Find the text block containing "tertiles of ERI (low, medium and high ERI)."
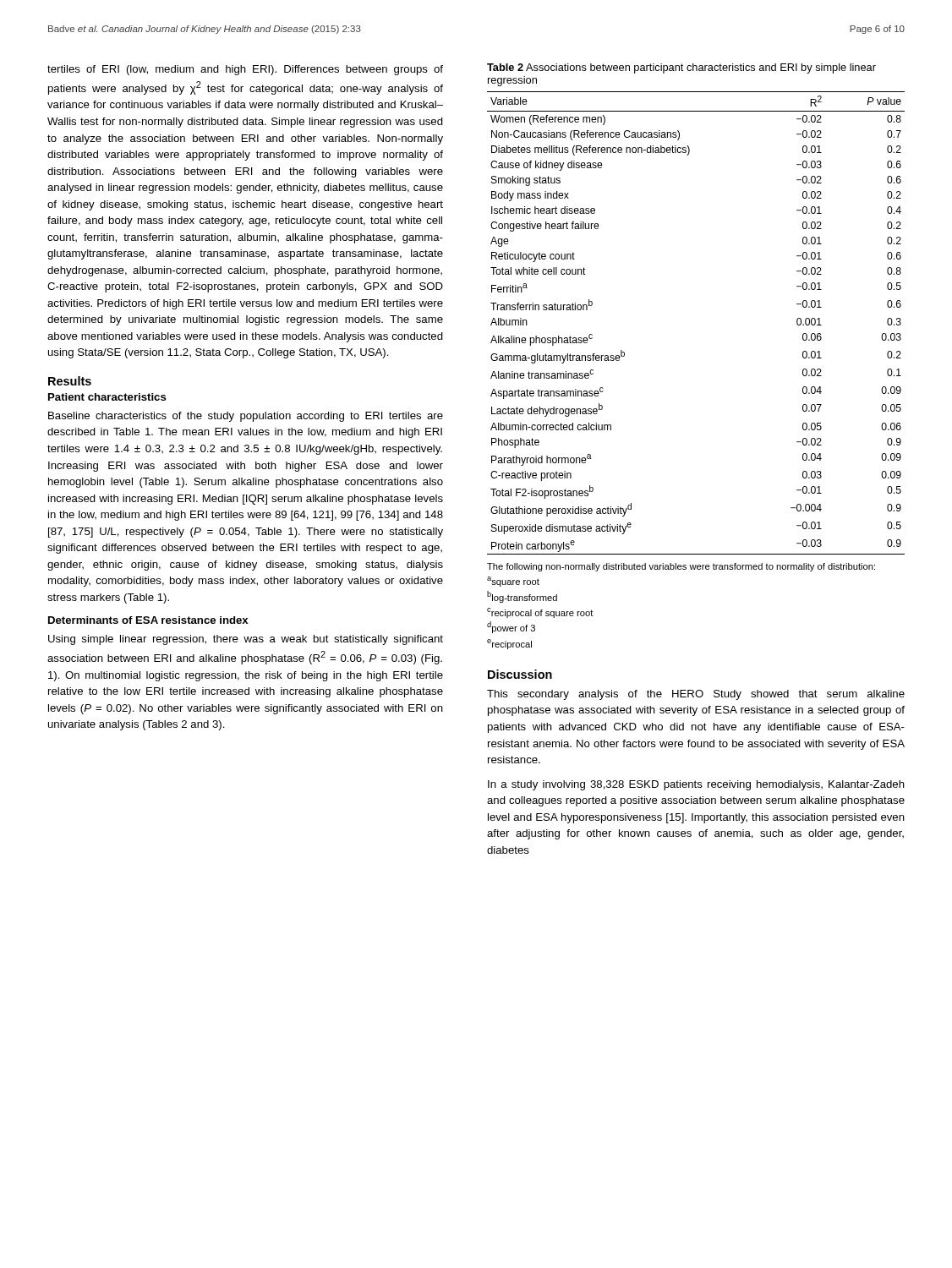Viewport: 952px width, 1268px height. (x=245, y=211)
